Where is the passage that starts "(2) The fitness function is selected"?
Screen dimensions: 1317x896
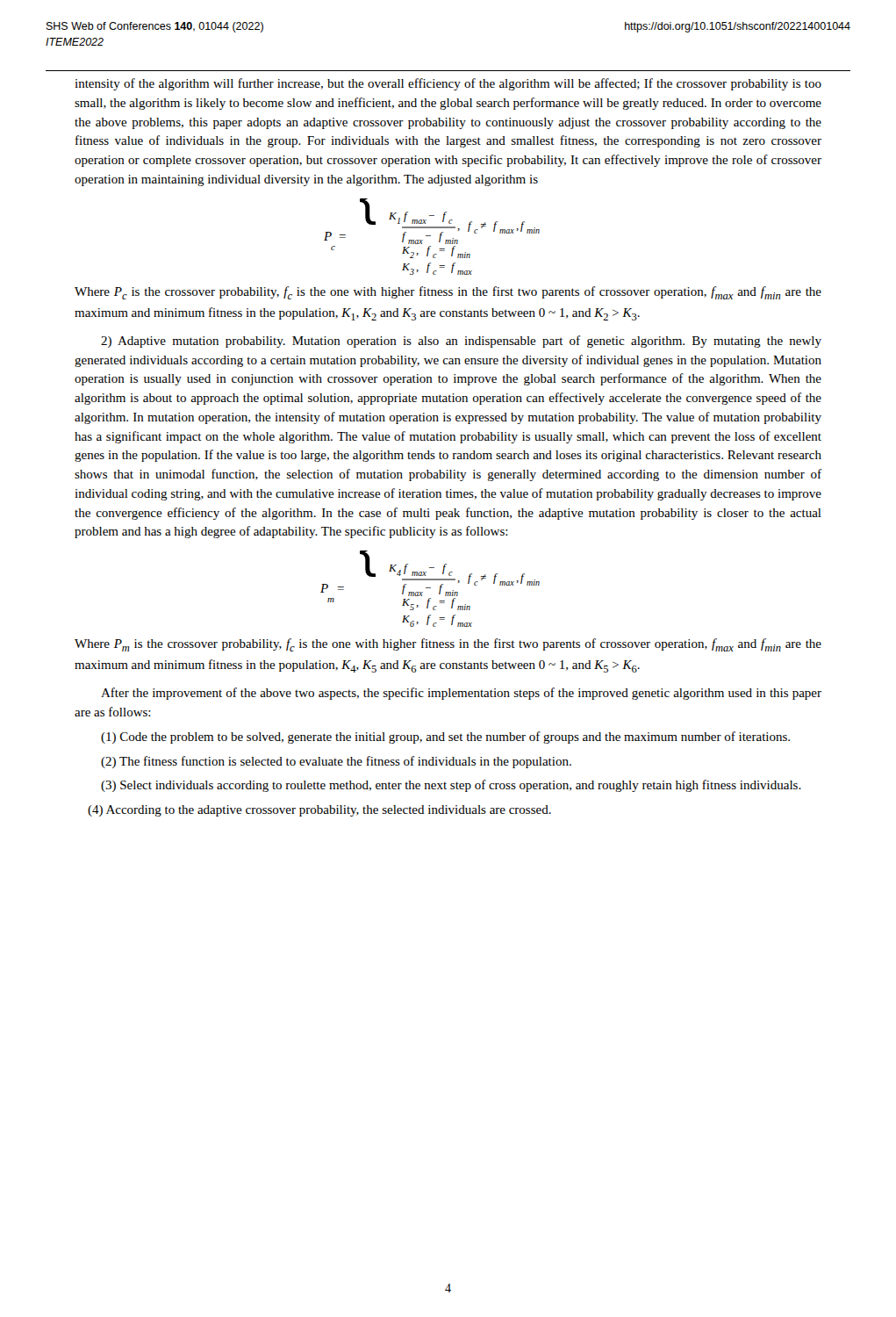click(x=336, y=761)
